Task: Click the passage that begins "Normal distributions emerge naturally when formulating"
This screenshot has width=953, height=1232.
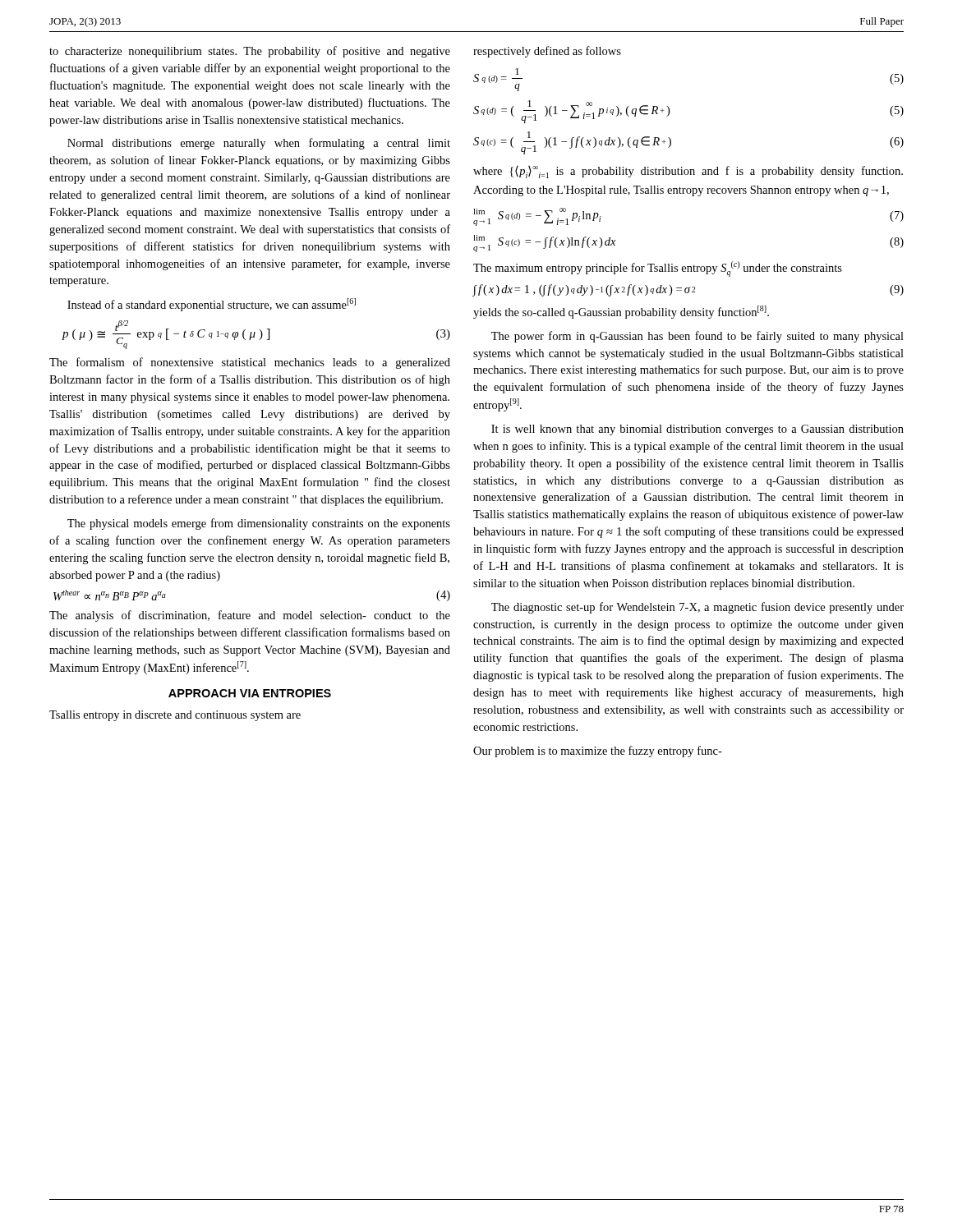Action: click(x=250, y=212)
